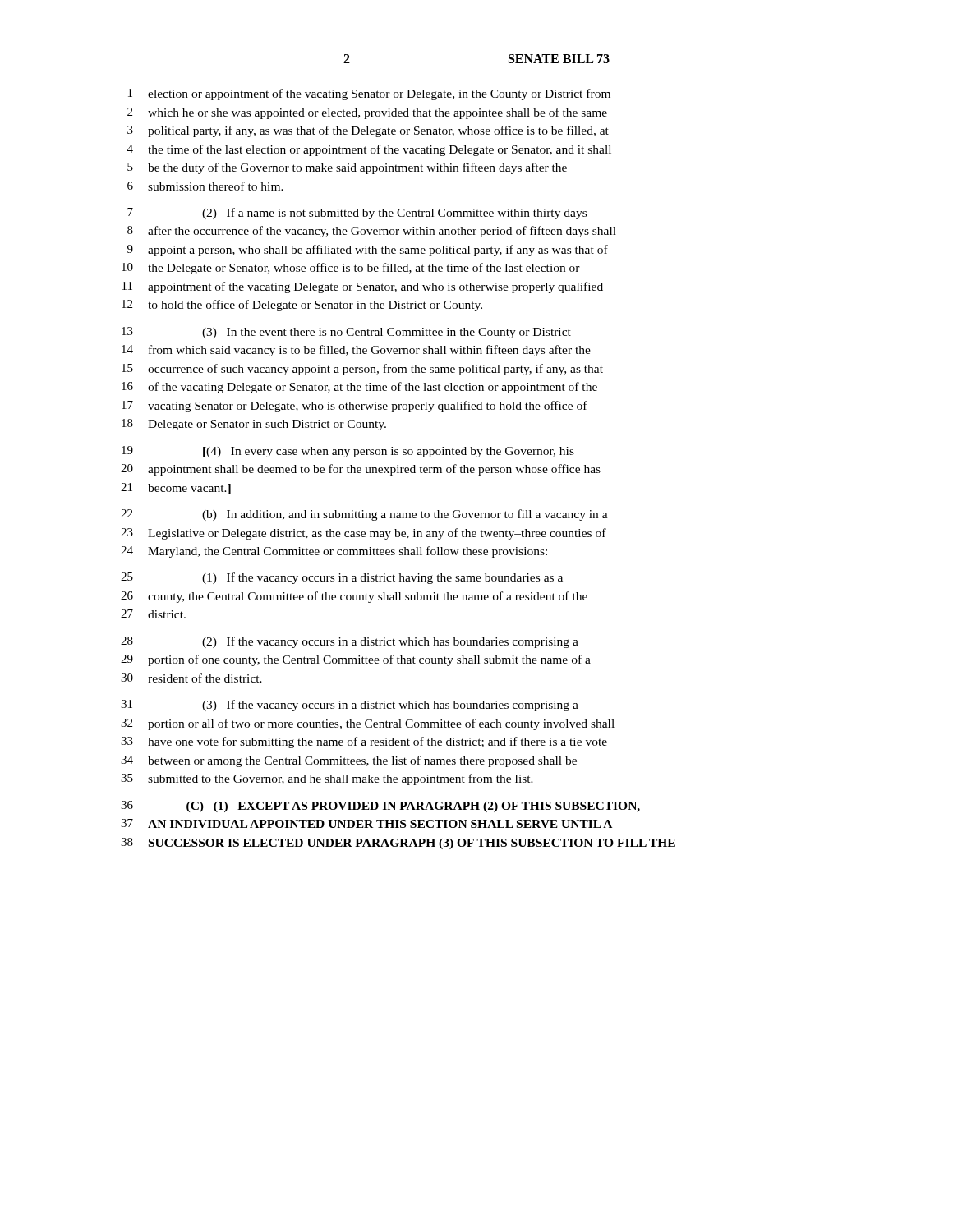Locate the text block containing "13 (3) In the event there is no"
The height and width of the screenshot is (1232, 953).
coord(476,378)
